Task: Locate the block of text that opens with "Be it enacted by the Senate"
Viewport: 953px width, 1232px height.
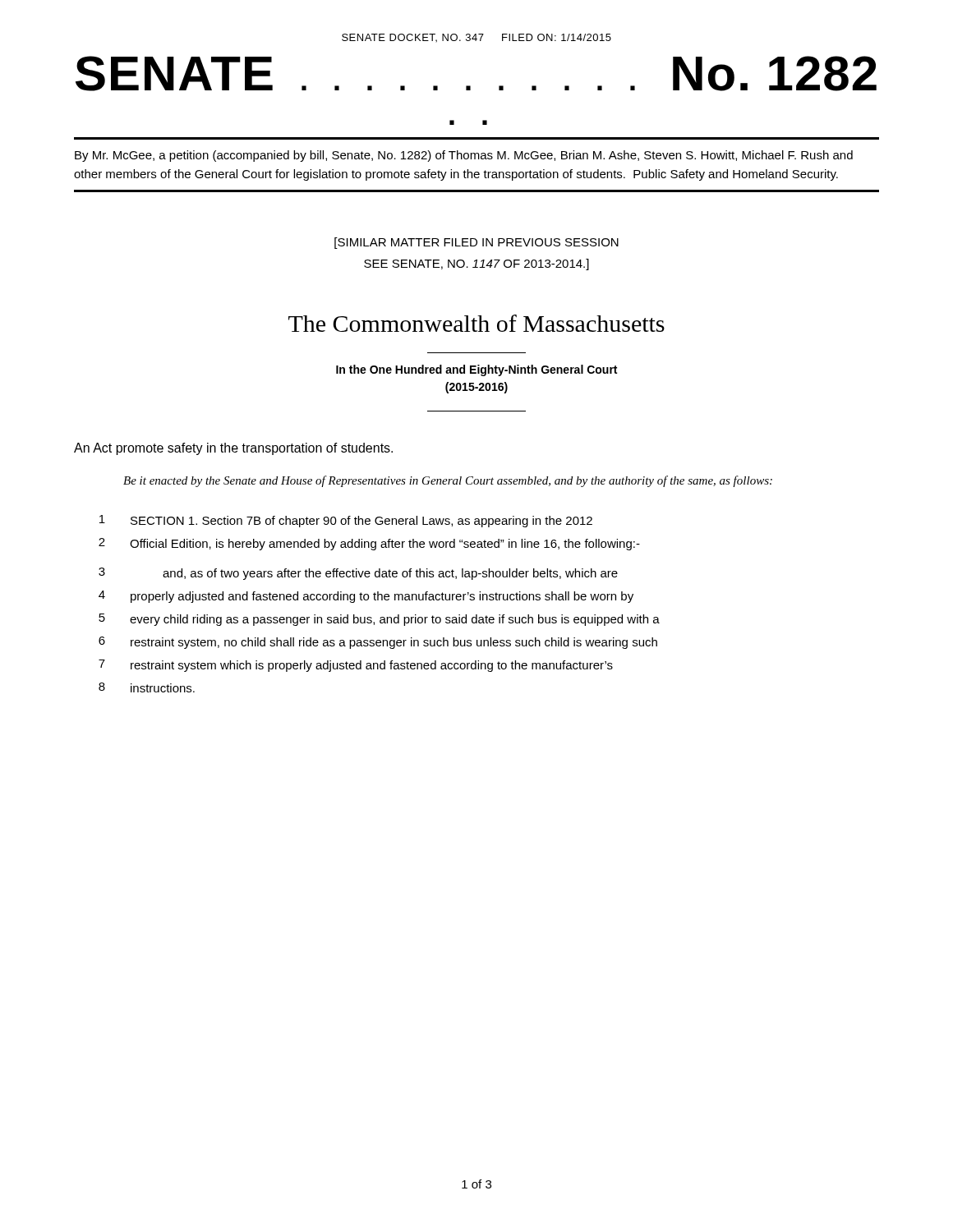Action: [448, 480]
